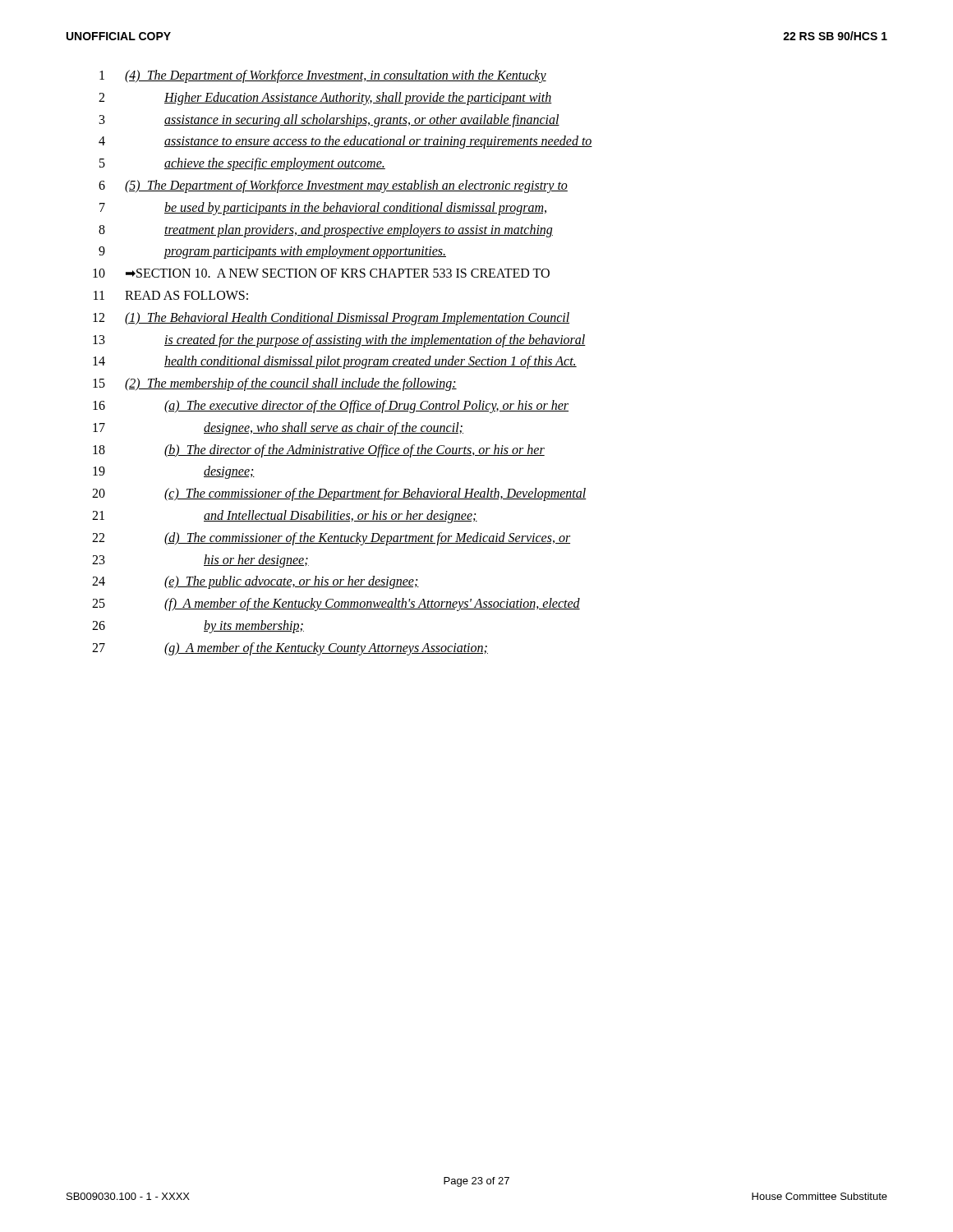Locate the block starting "18 (b) The"
The width and height of the screenshot is (953, 1232).
point(476,450)
